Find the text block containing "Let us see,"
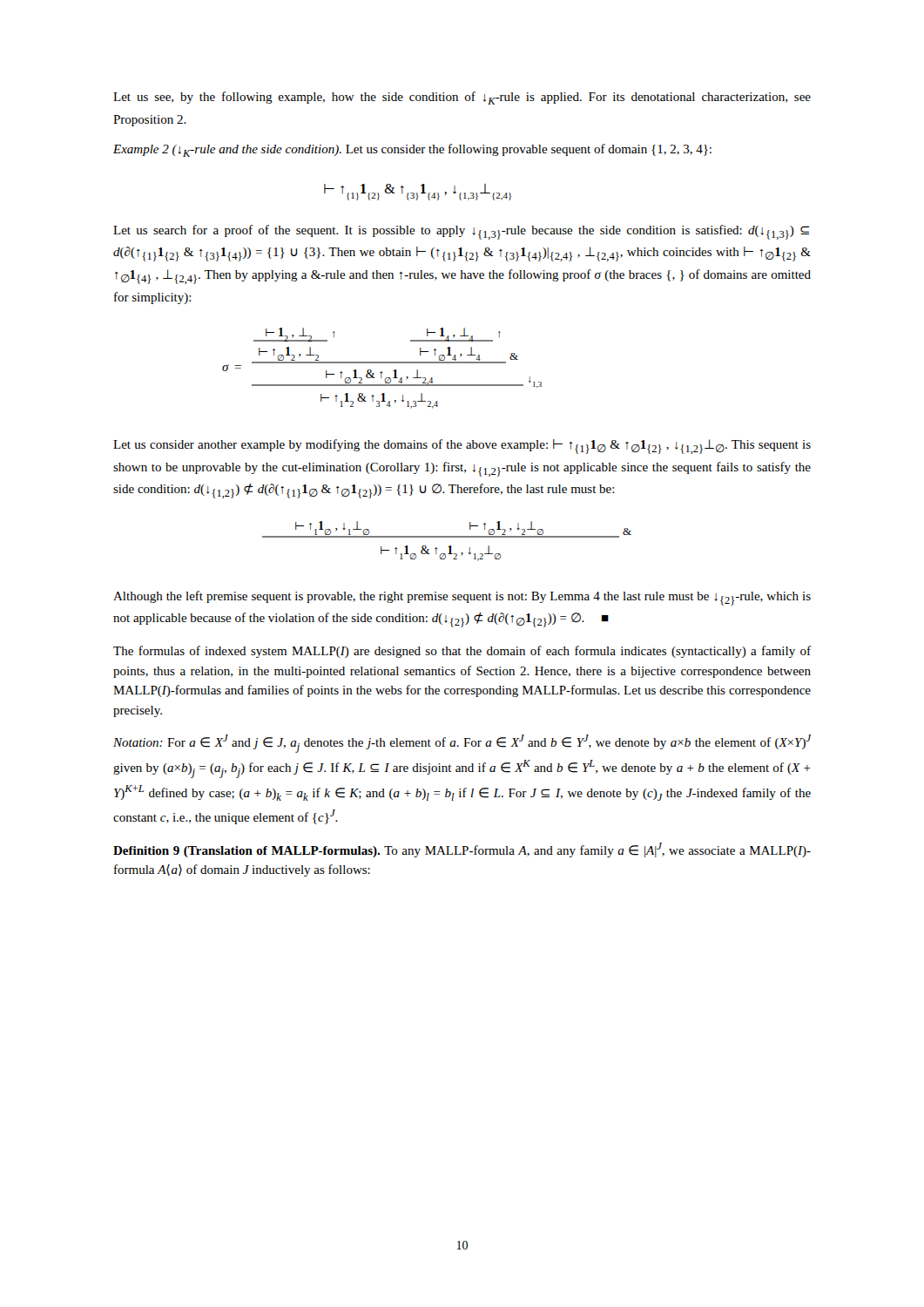The height and width of the screenshot is (1307, 924). 462,108
